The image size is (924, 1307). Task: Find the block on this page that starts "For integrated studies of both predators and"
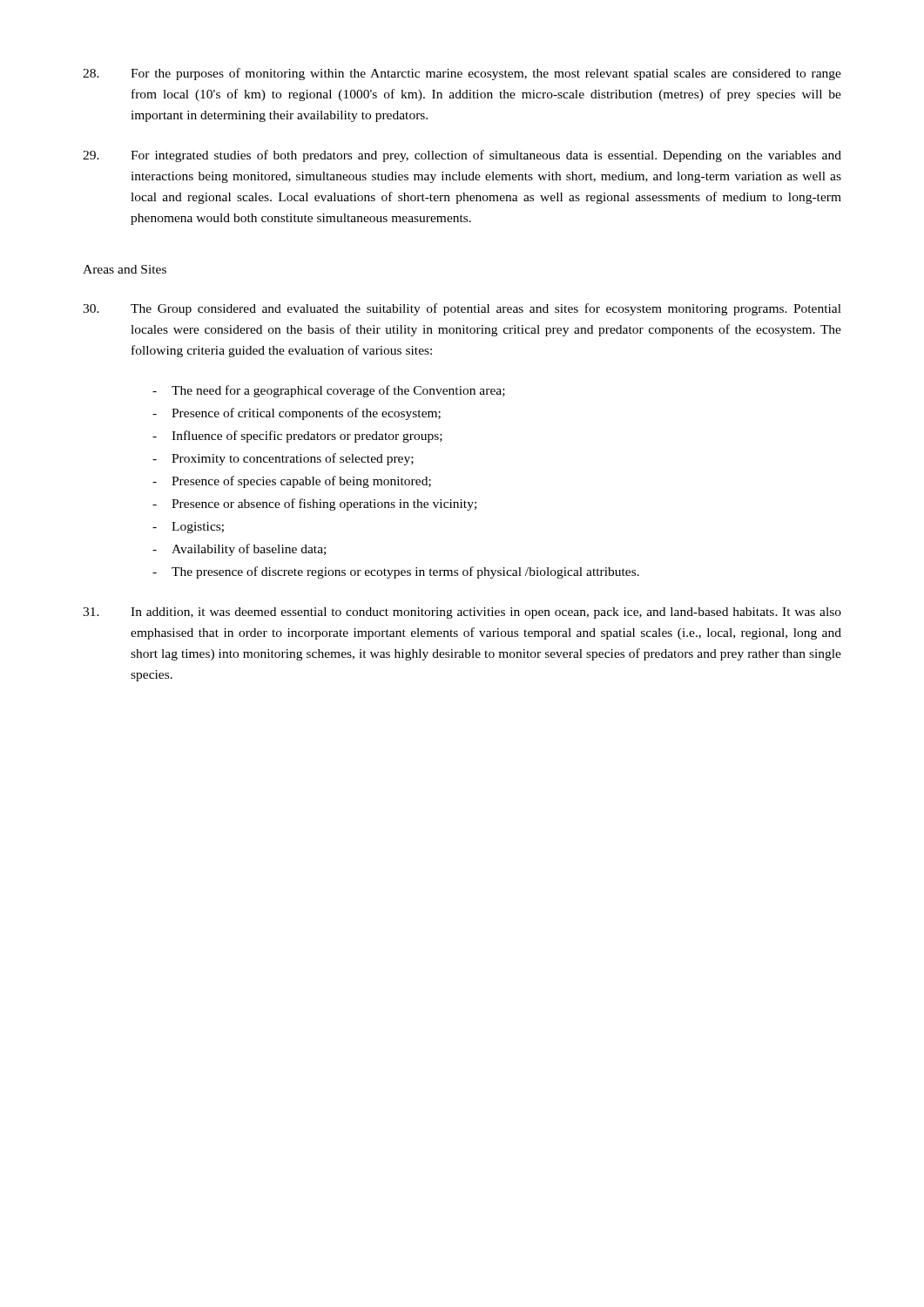click(464, 187)
